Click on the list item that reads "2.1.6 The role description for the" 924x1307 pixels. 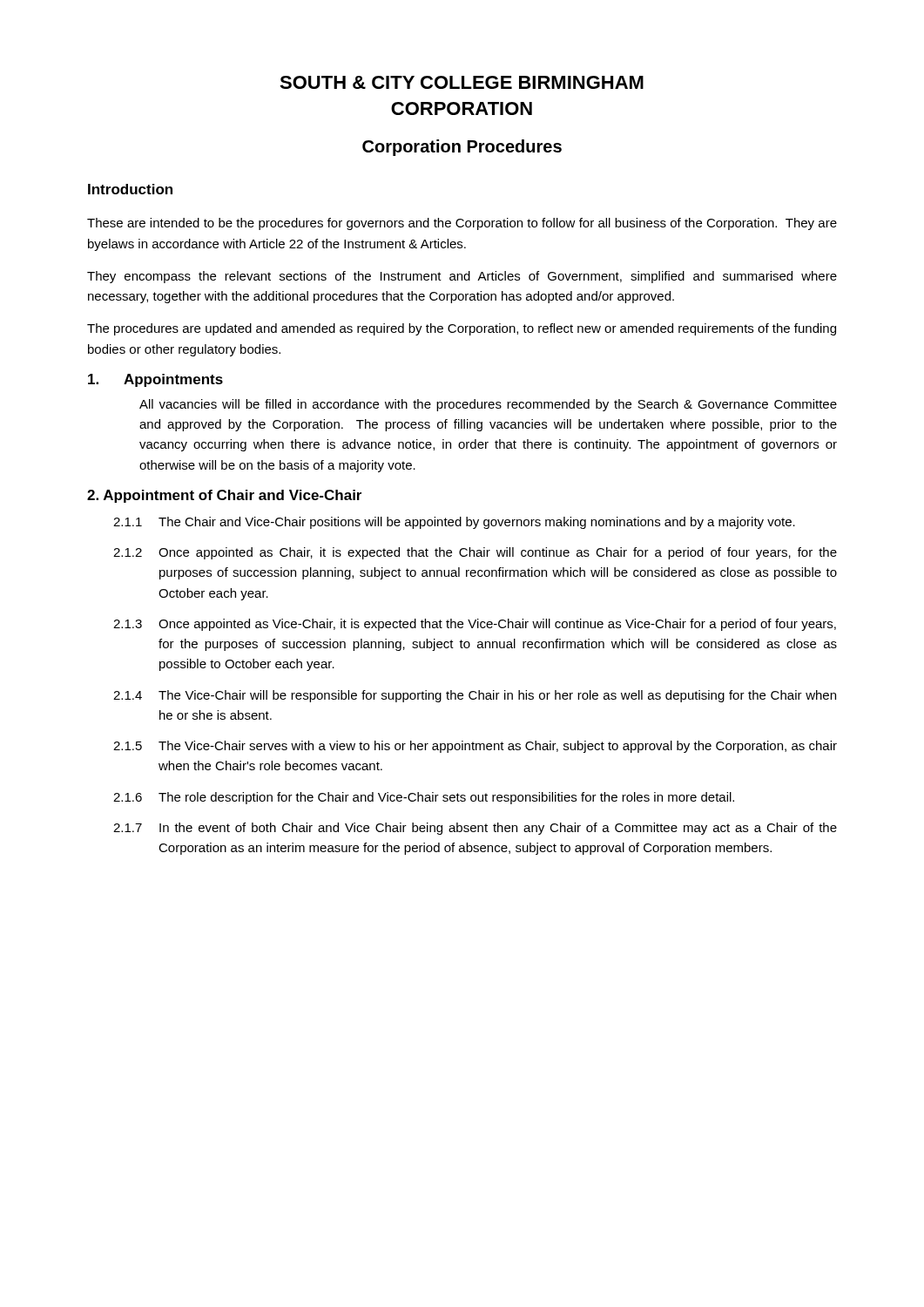click(475, 797)
